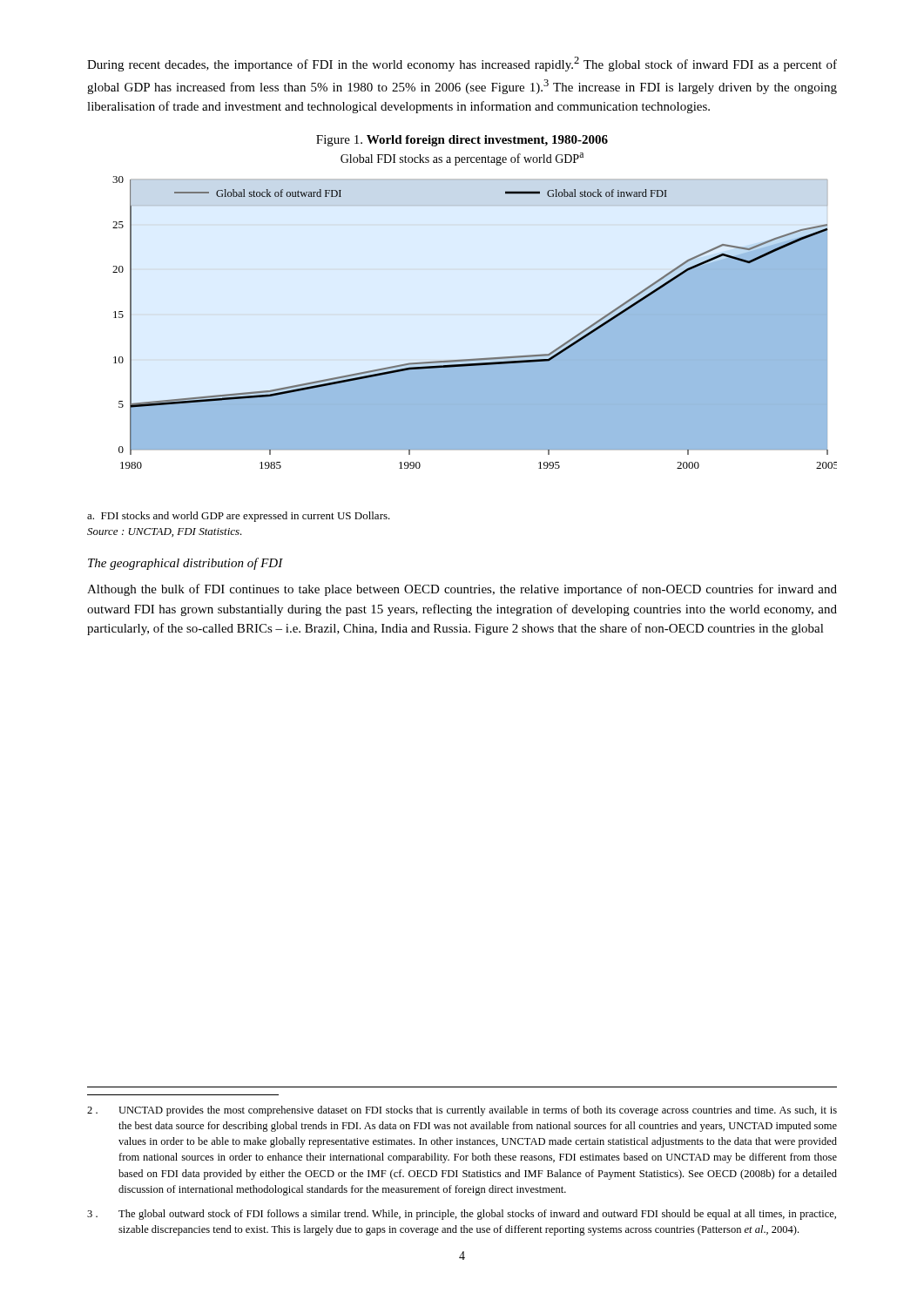Image resolution: width=924 pixels, height=1307 pixels.
Task: Click the passage that begins "2 . UNCTAD provides the"
Action: pos(462,1150)
